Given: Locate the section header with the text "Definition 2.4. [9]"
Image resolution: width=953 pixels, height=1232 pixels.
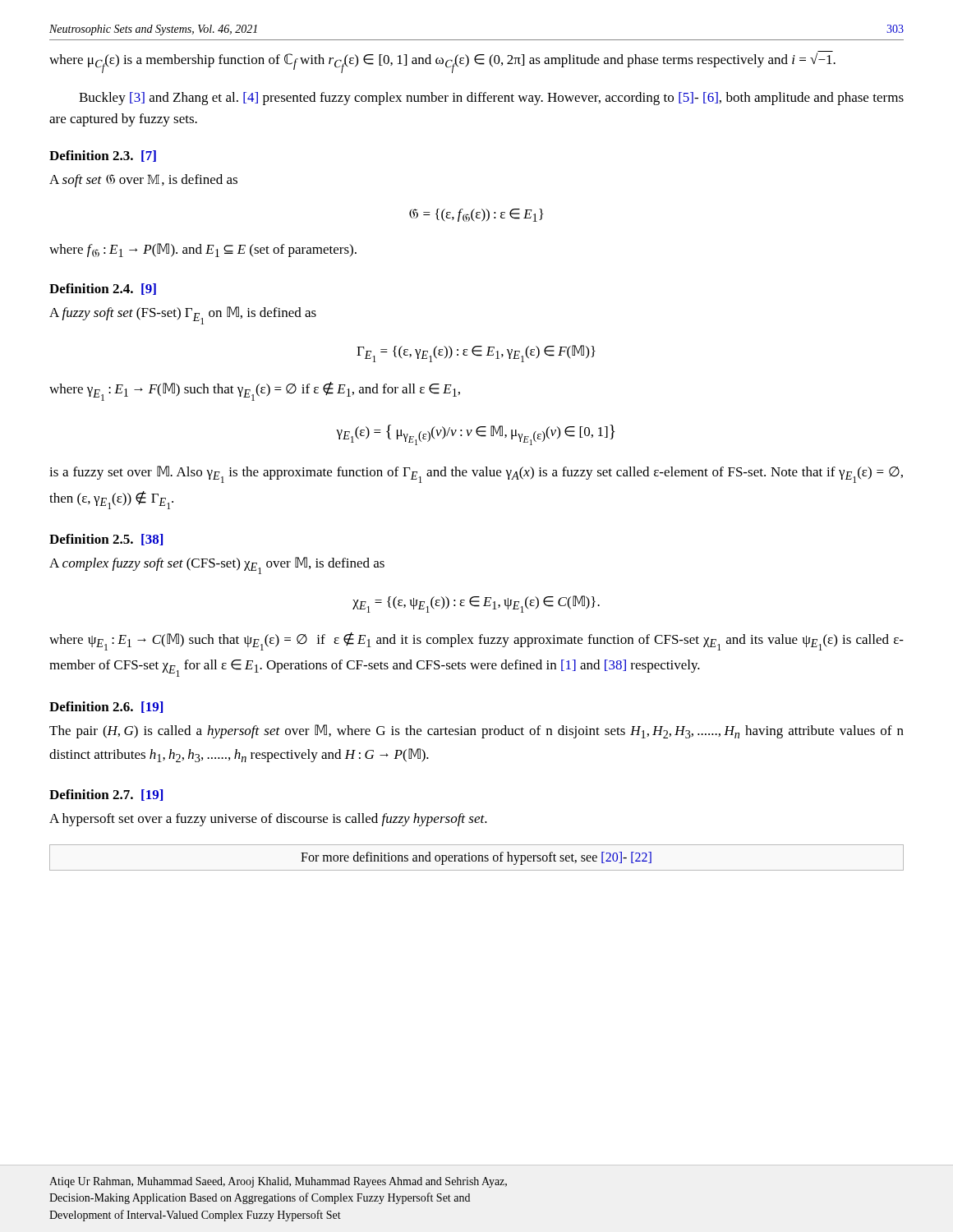Looking at the screenshot, I should pos(103,289).
